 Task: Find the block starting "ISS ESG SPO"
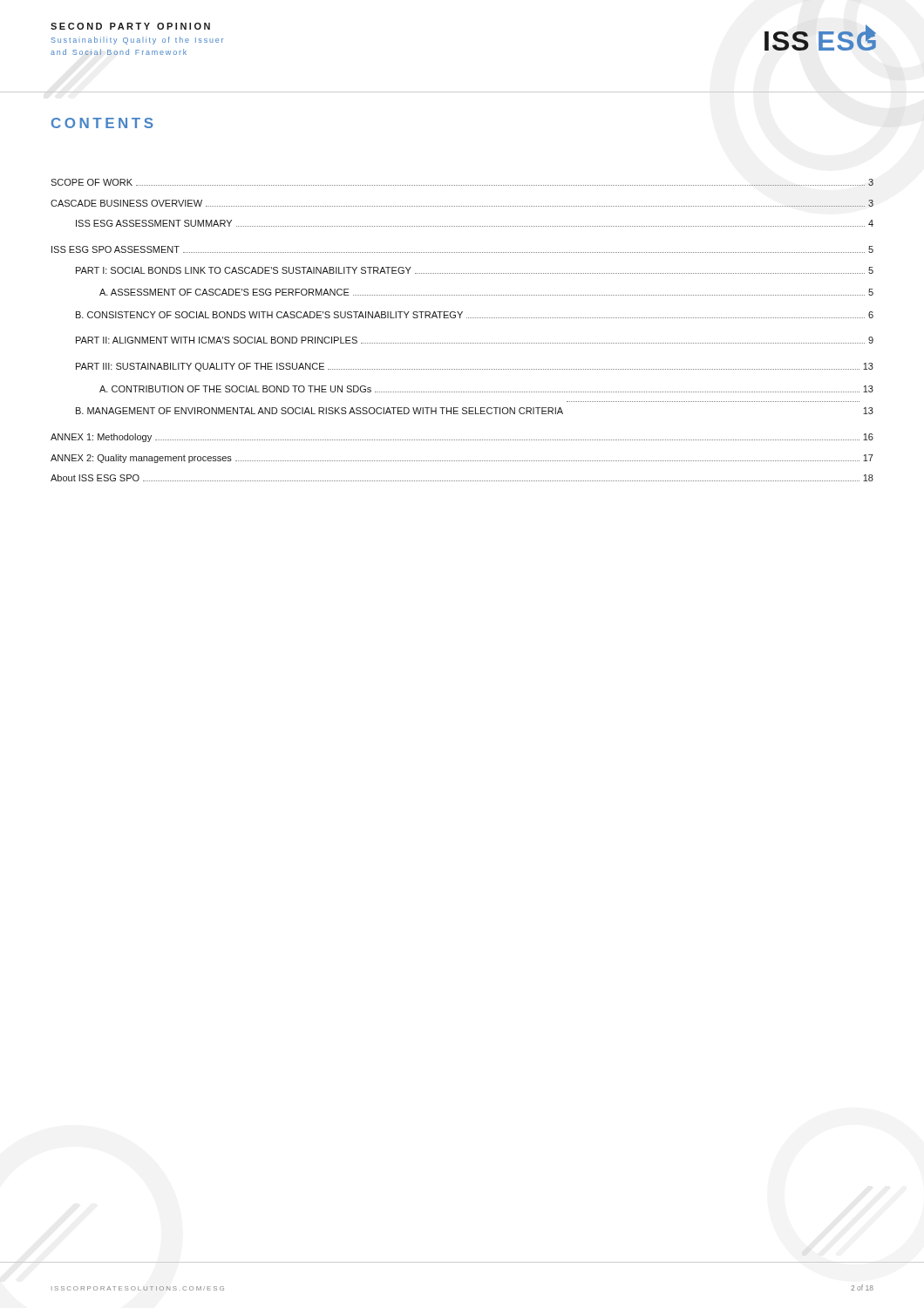pyautogui.click(x=462, y=250)
